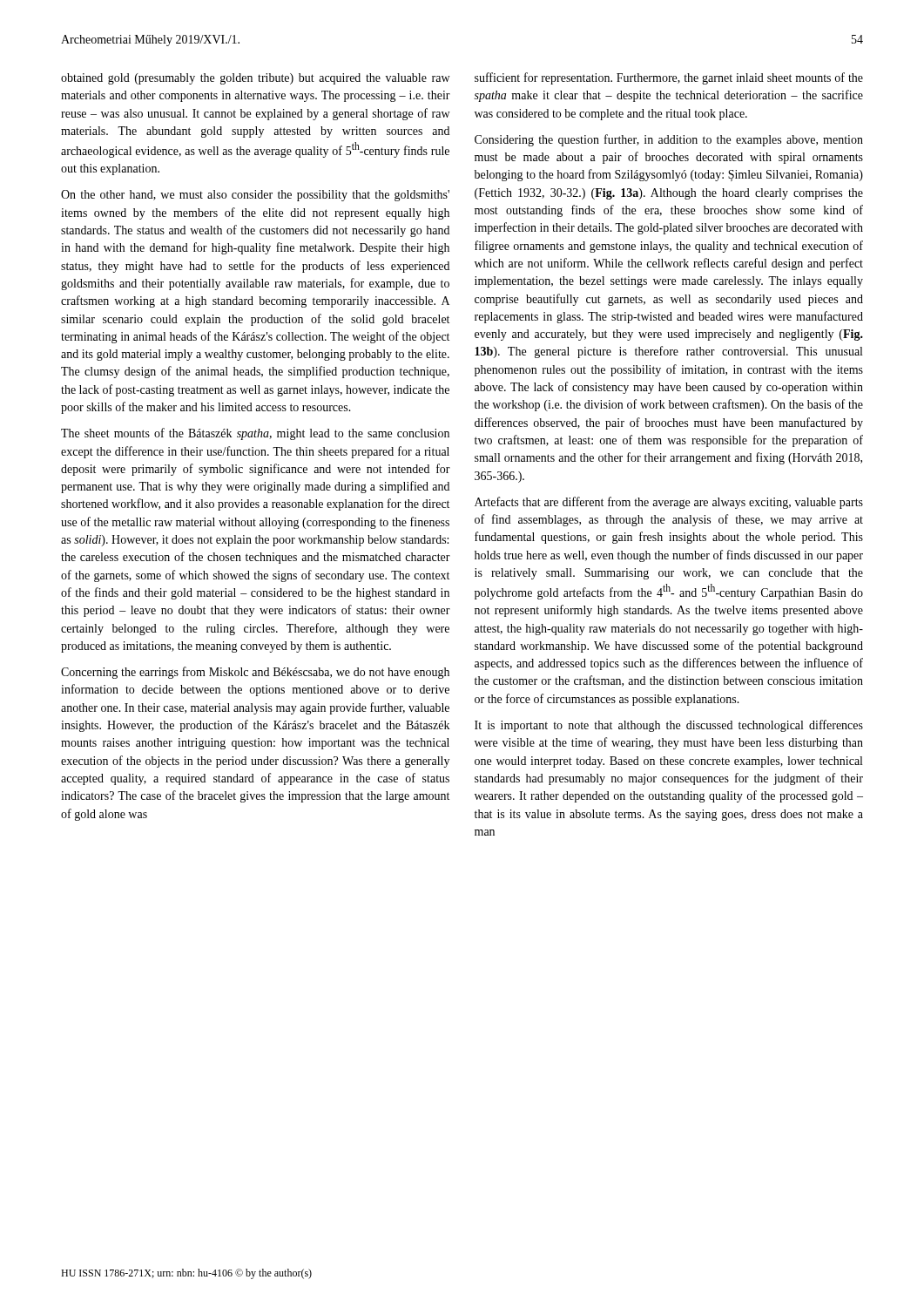The width and height of the screenshot is (924, 1307).
Task: Point to the passage starting "The sheet mounts of"
Action: pos(255,540)
